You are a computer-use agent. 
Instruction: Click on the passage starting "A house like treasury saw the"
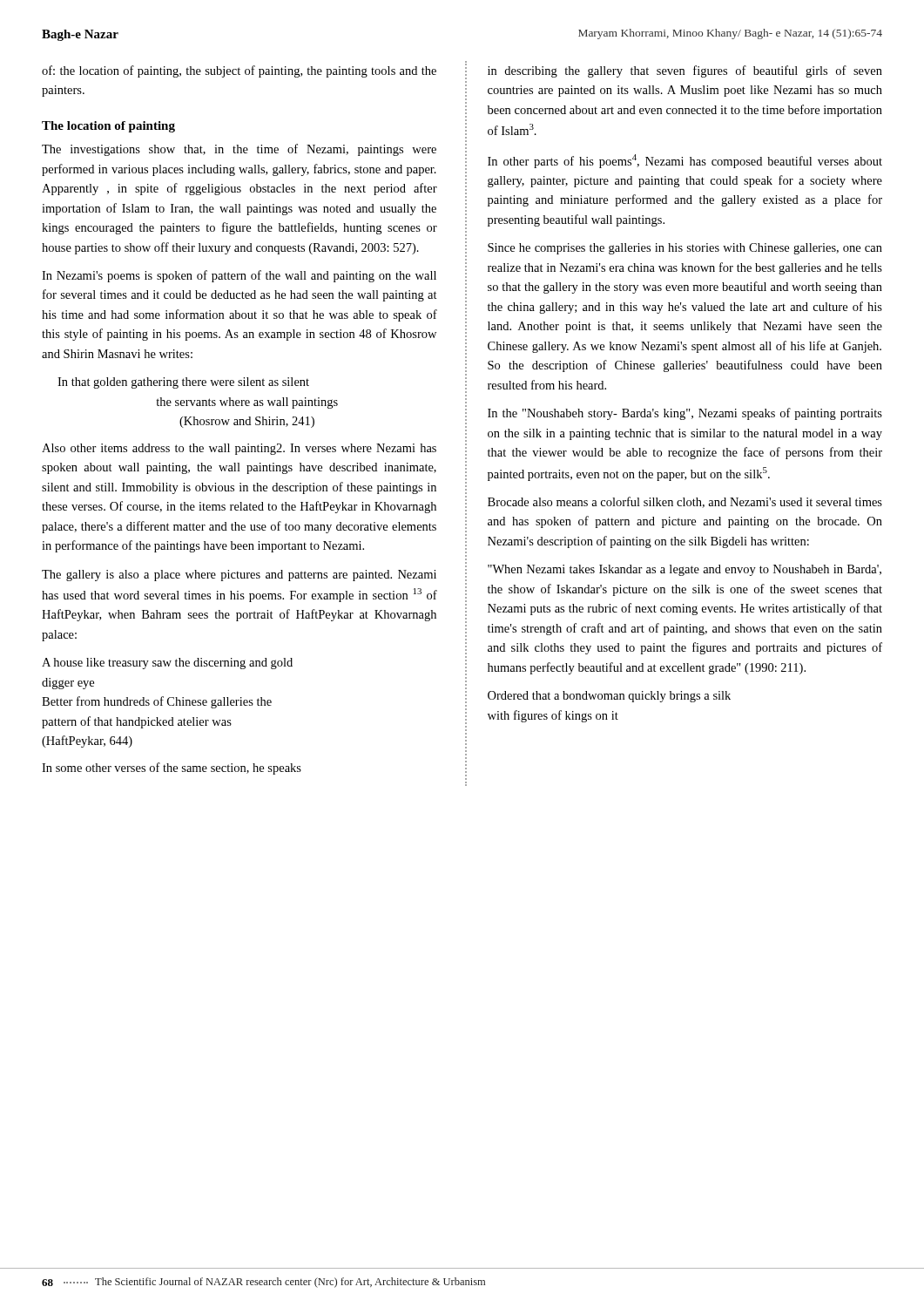coord(239,702)
